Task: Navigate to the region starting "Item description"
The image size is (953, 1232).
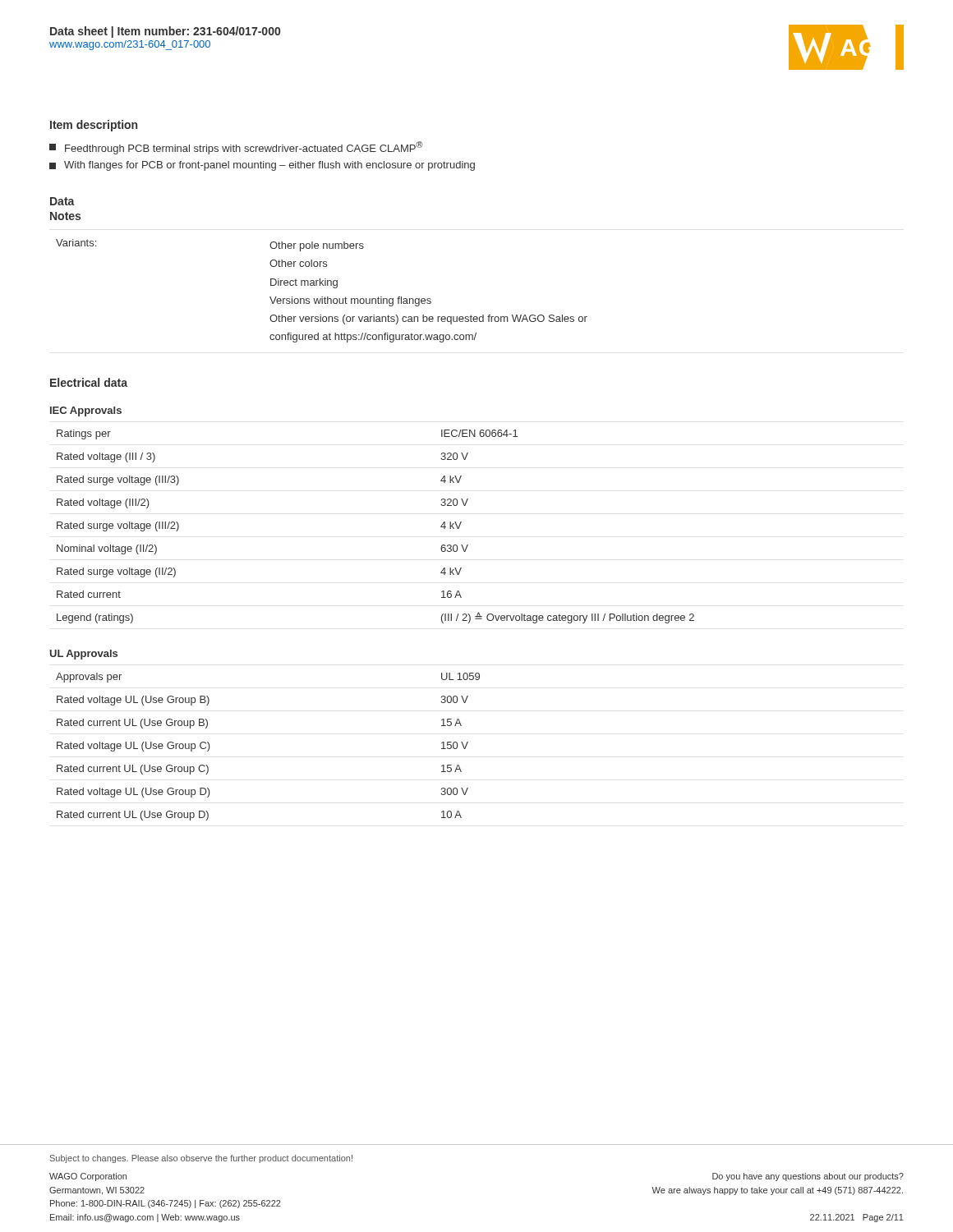Action: point(94,125)
